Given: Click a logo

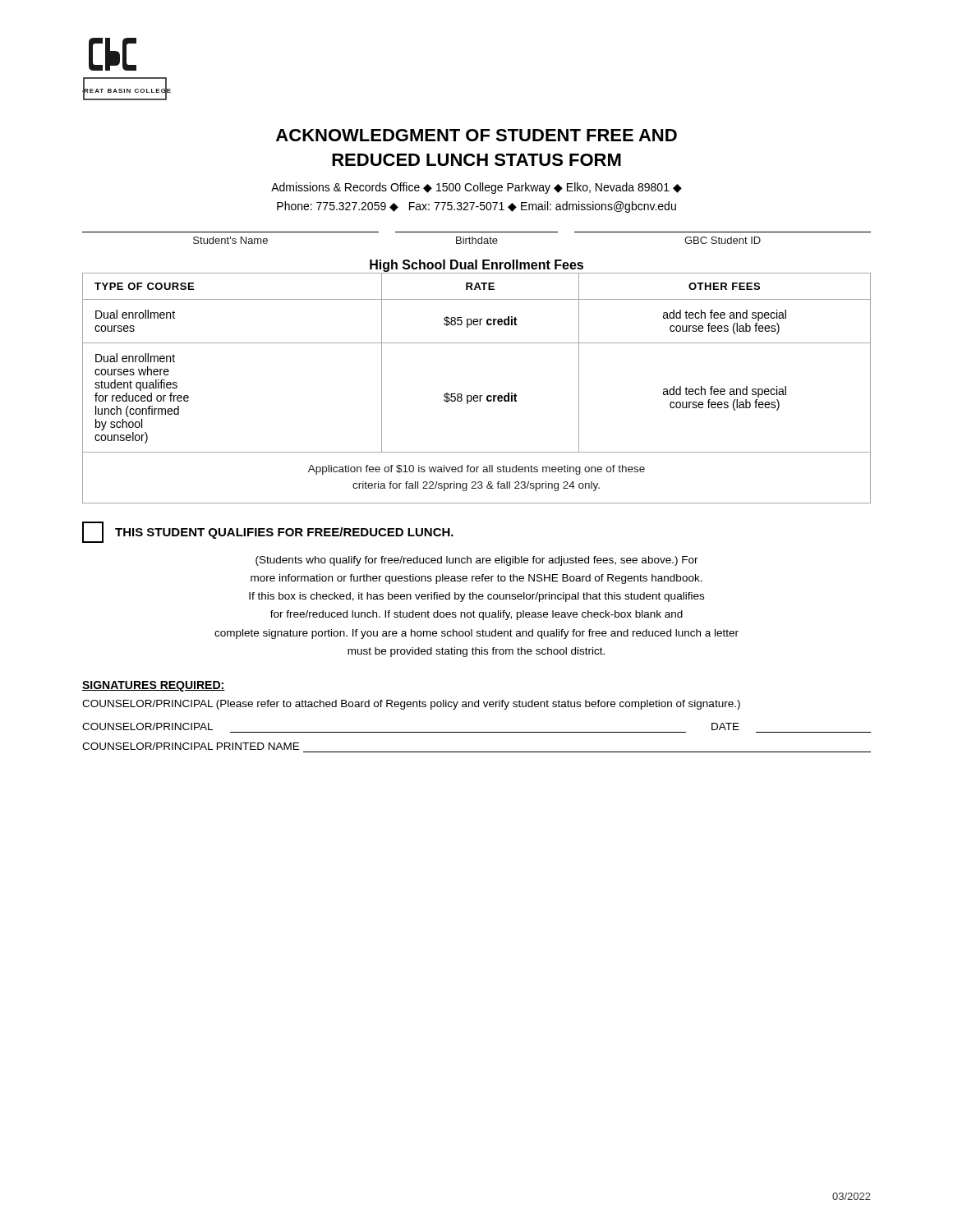Looking at the screenshot, I should (x=476, y=74).
